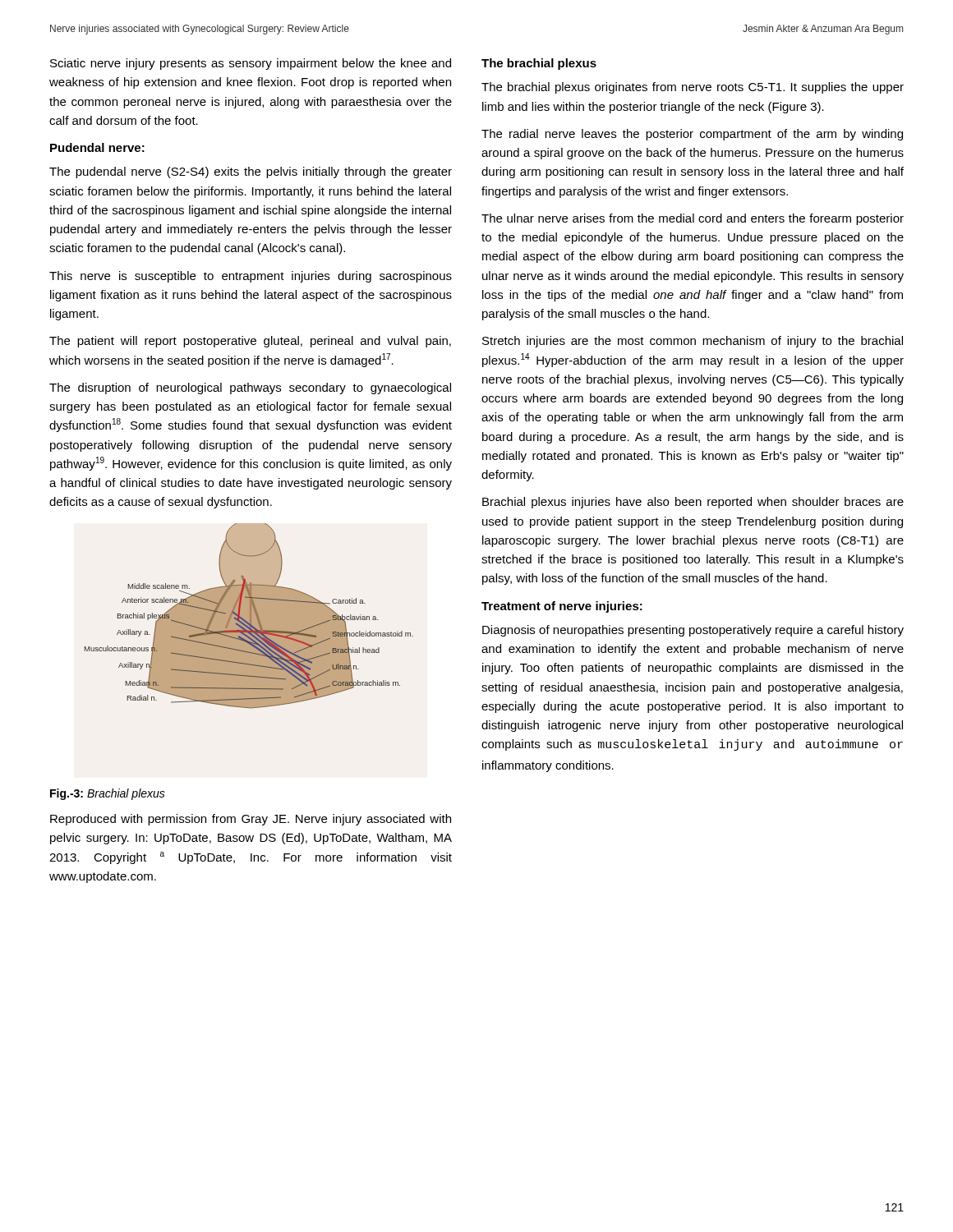Find the block on this page that starts "Brachial plexus injuries have also been reported"
Image resolution: width=953 pixels, height=1232 pixels.
pyautogui.click(x=693, y=540)
